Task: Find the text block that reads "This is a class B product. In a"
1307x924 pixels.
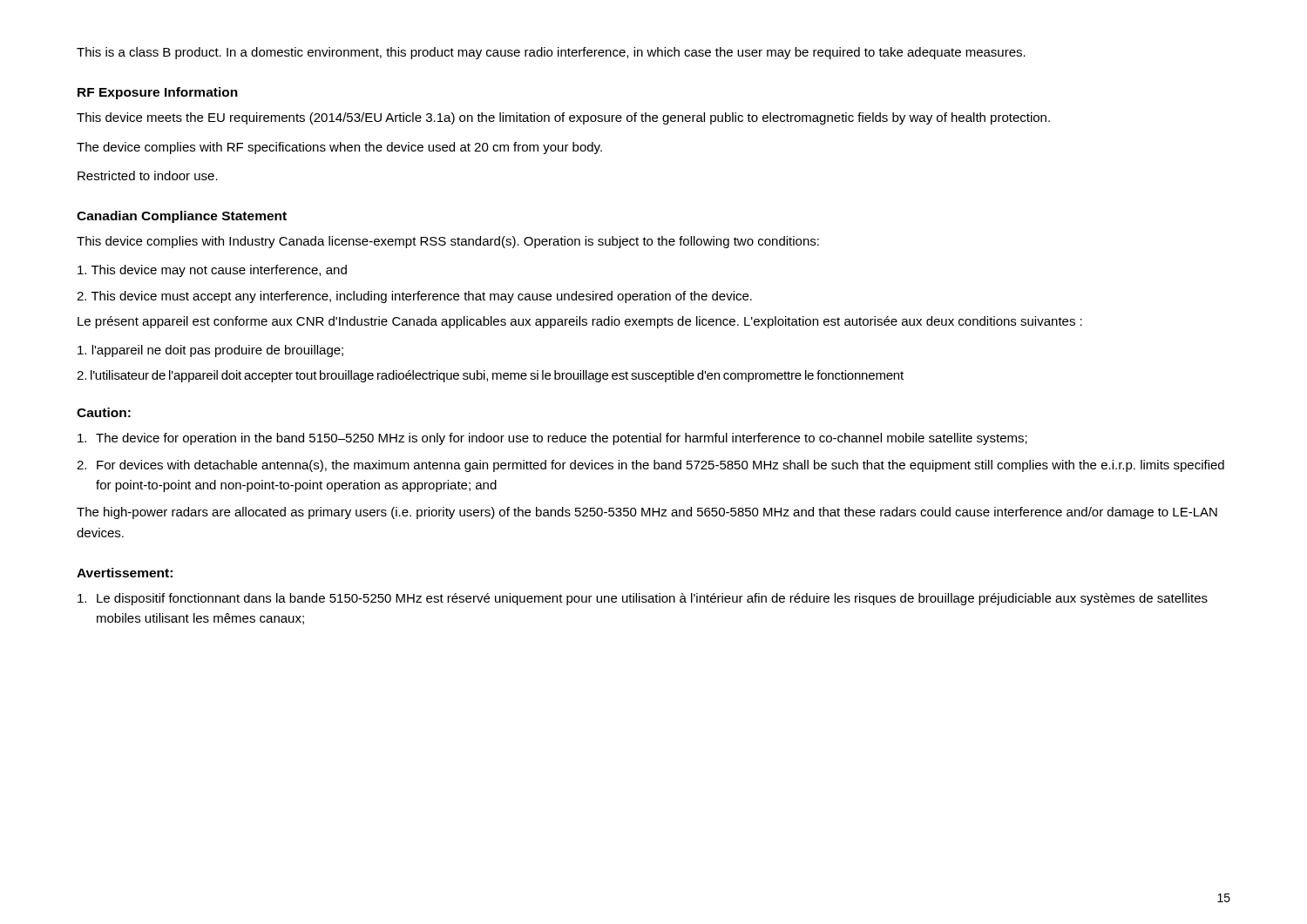Action: tap(551, 52)
